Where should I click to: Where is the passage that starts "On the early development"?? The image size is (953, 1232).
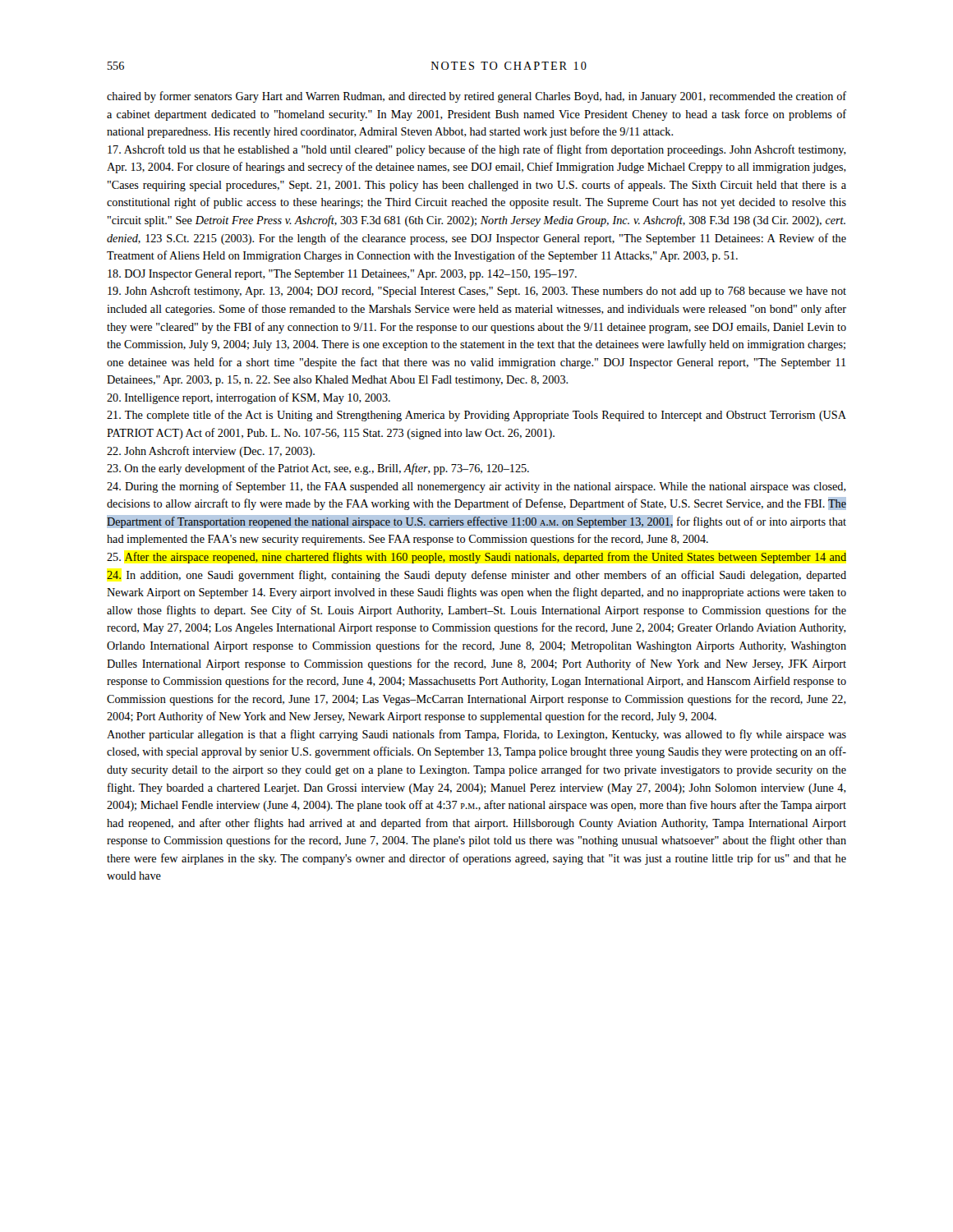pyautogui.click(x=476, y=469)
